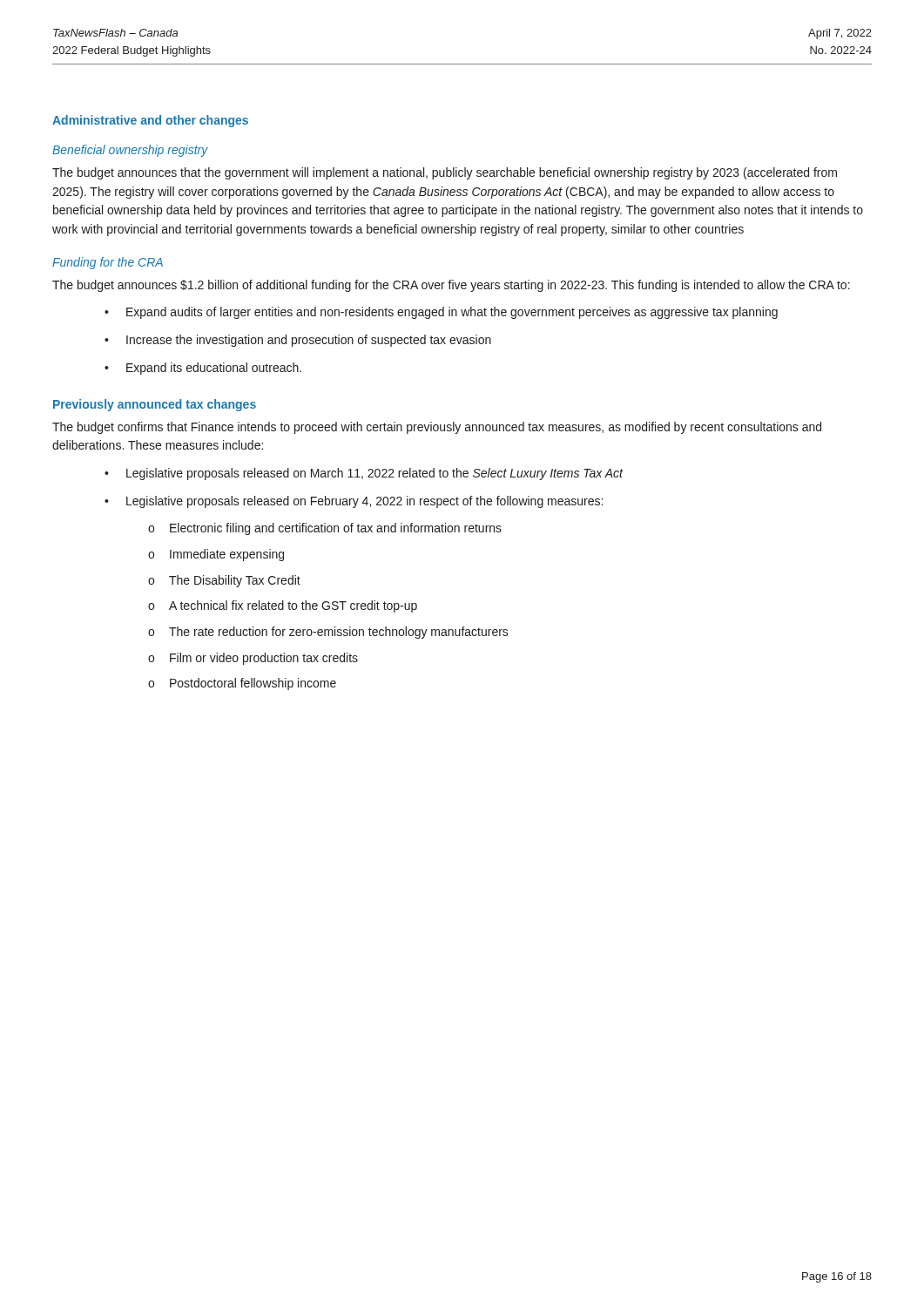
Task: Select the list item that reads "o Electronic filing and certification"
Action: [325, 529]
